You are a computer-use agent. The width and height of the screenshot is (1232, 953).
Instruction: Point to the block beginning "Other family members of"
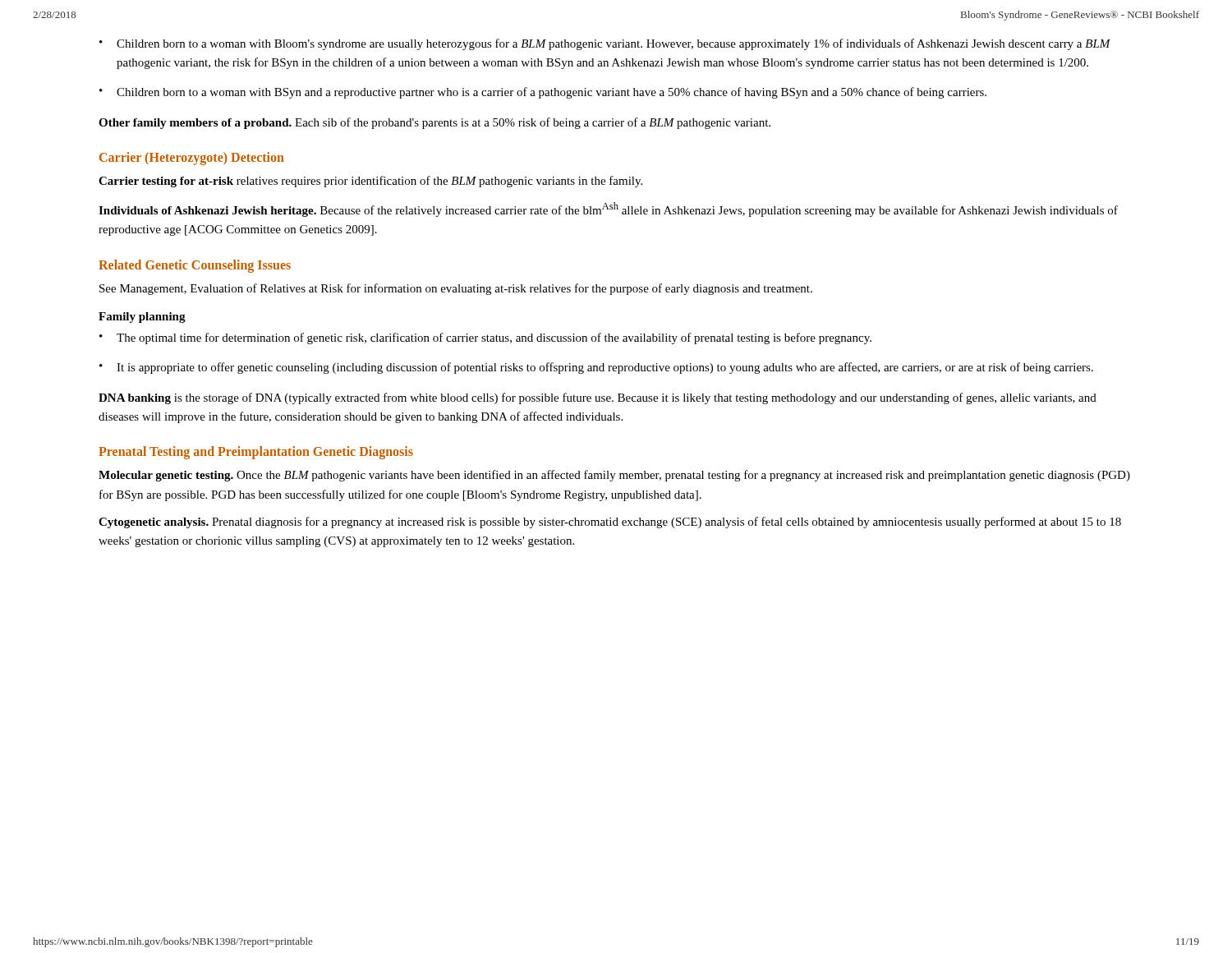435,122
